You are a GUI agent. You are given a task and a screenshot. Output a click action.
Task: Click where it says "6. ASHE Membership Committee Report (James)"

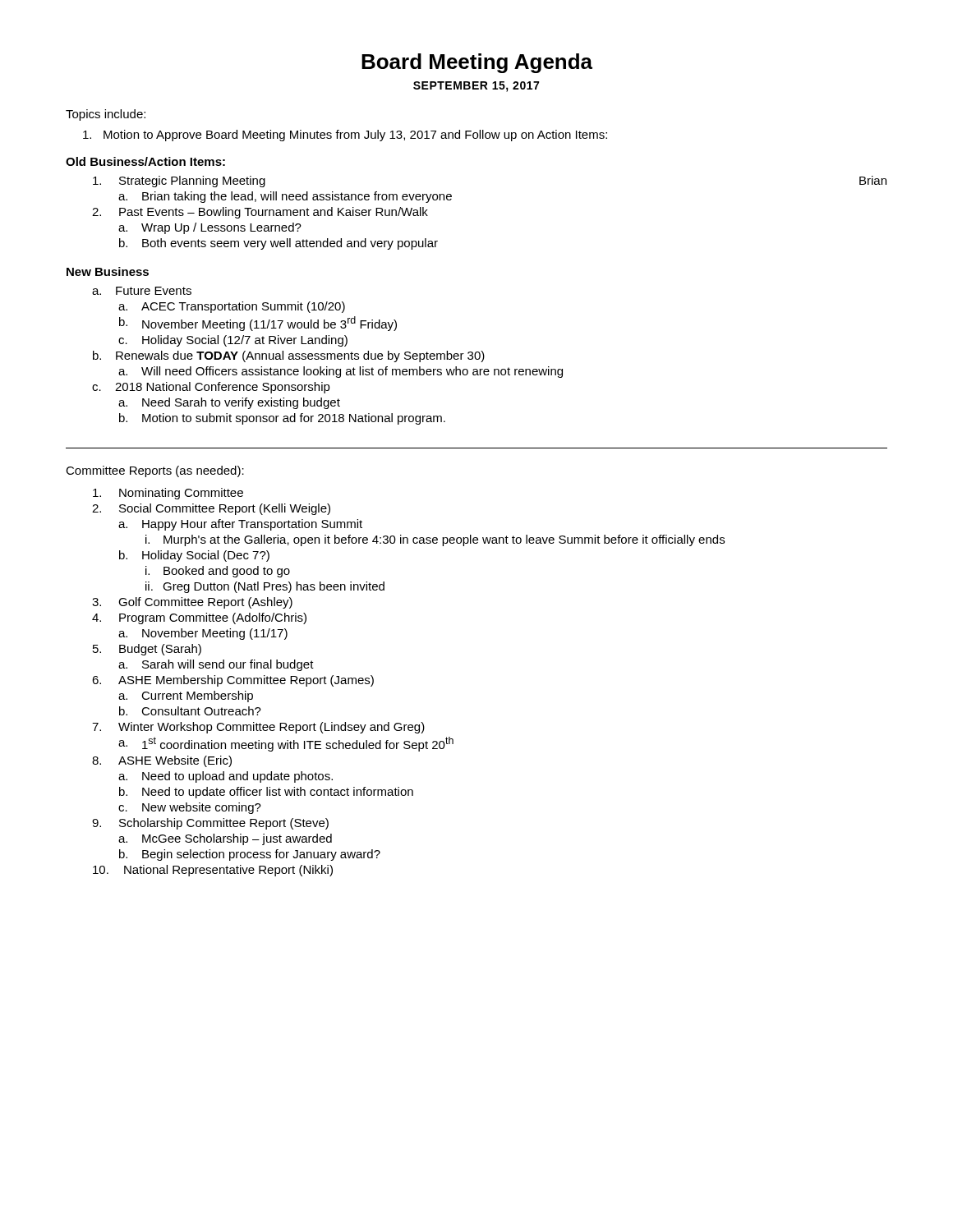point(233,681)
